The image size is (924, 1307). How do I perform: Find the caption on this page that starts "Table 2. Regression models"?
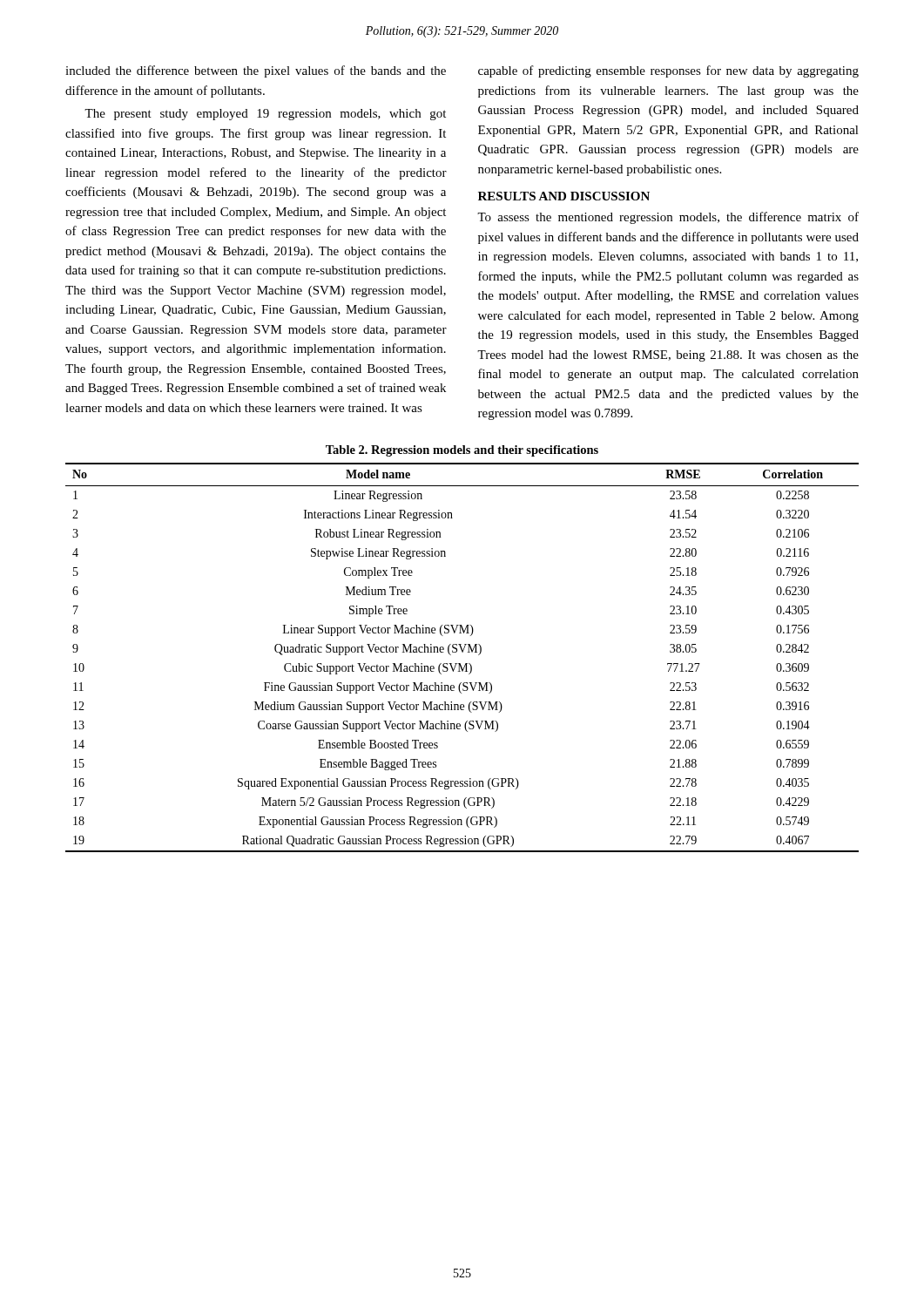coord(462,449)
